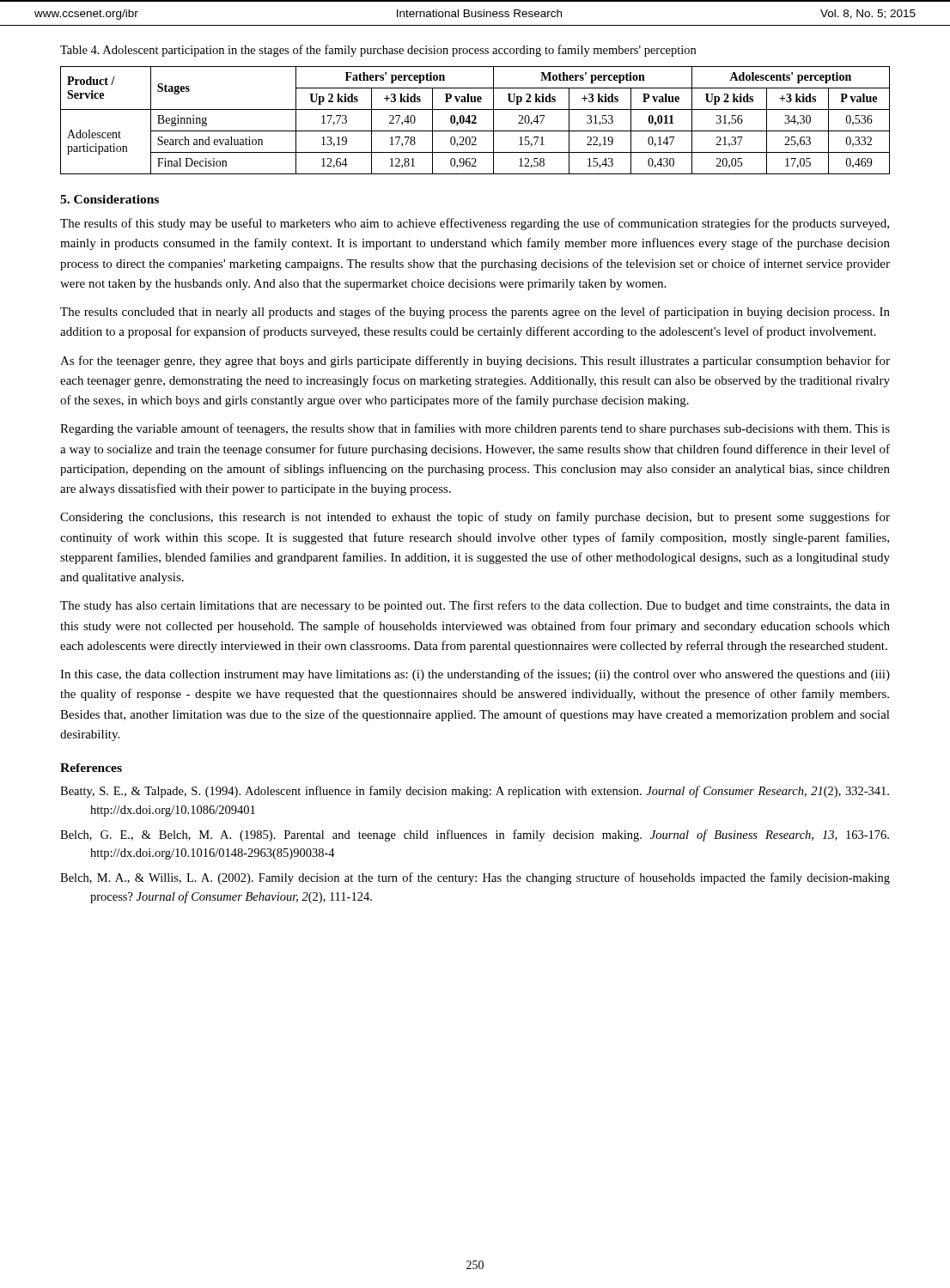Find "5. Considerations" on this page
Viewport: 950px width, 1288px height.
[x=110, y=199]
